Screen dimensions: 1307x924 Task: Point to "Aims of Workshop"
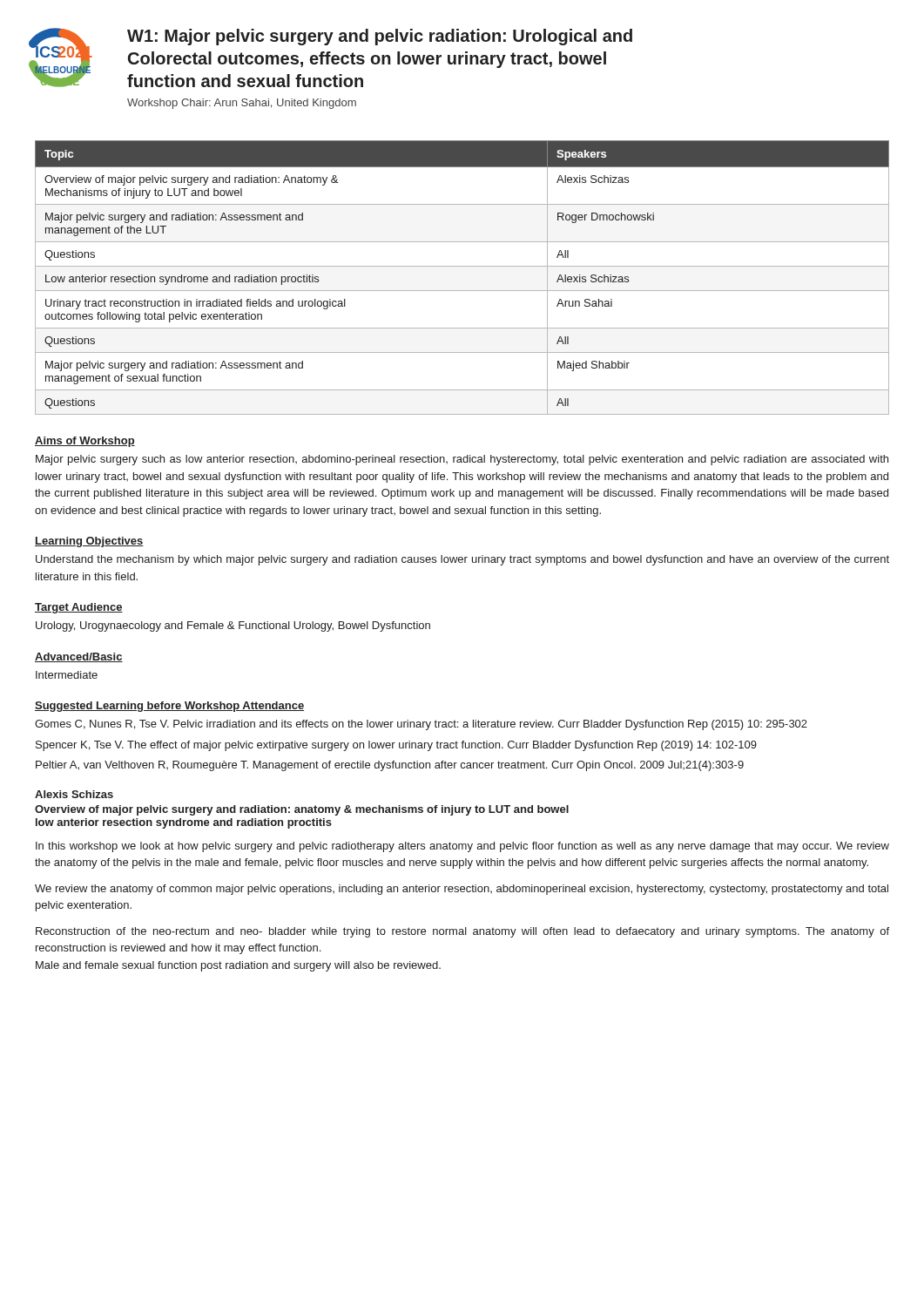coord(85,440)
